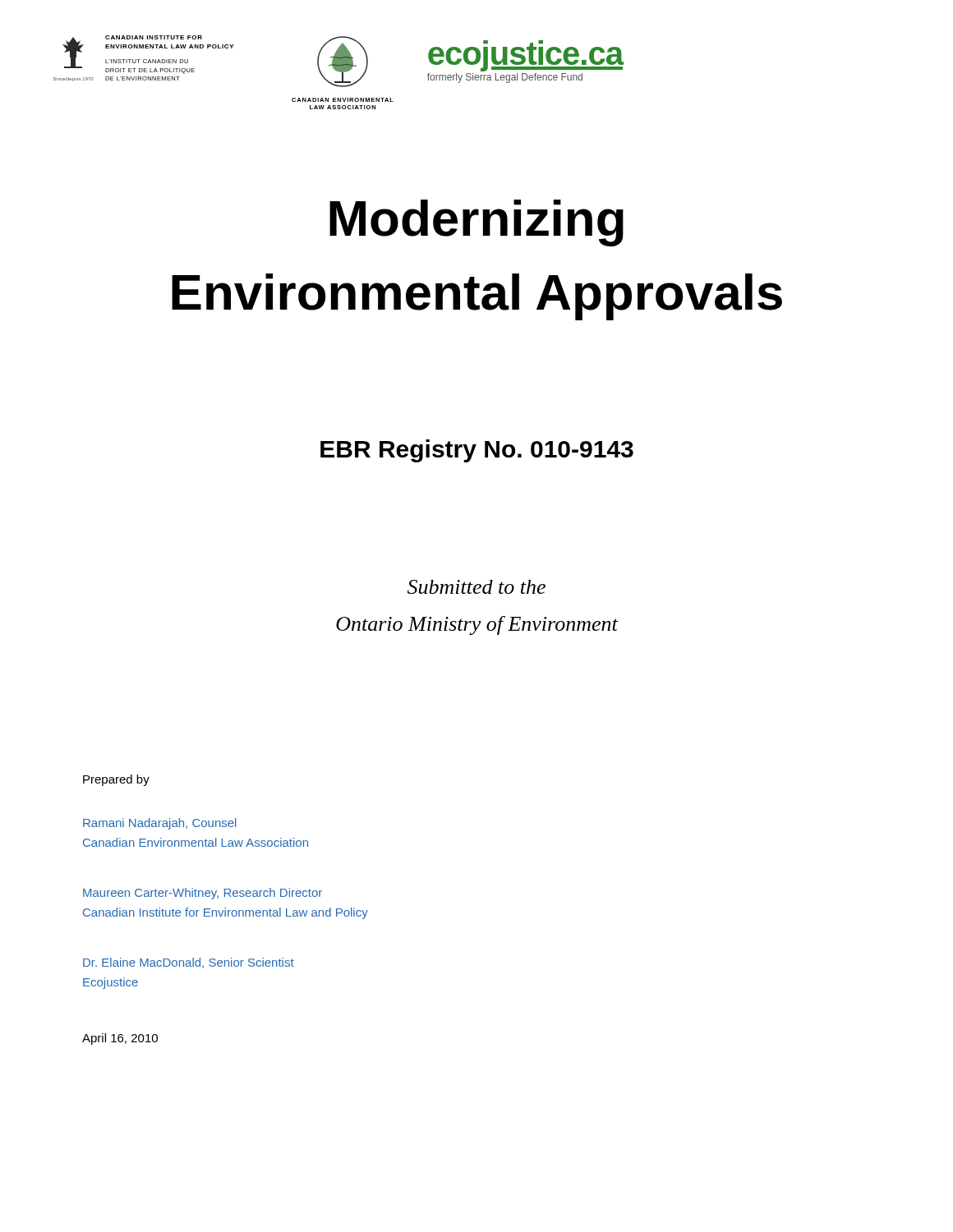Click on the element starting "Dr. Elaine MacDonald, Senior ScientistEcojustice"
953x1232 pixels.
(x=188, y=972)
